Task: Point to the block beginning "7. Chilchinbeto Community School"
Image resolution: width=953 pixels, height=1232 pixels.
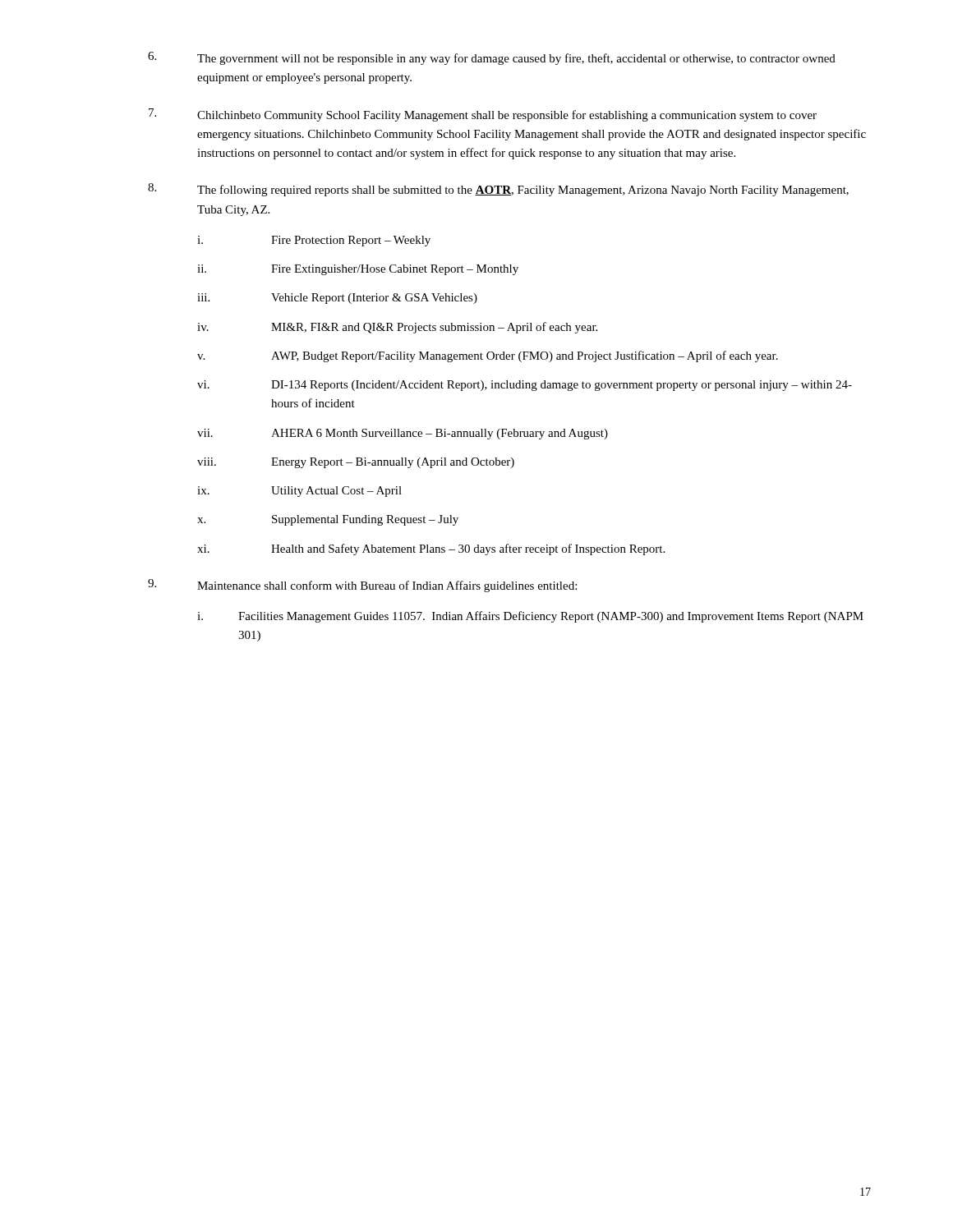Action: [x=509, y=134]
